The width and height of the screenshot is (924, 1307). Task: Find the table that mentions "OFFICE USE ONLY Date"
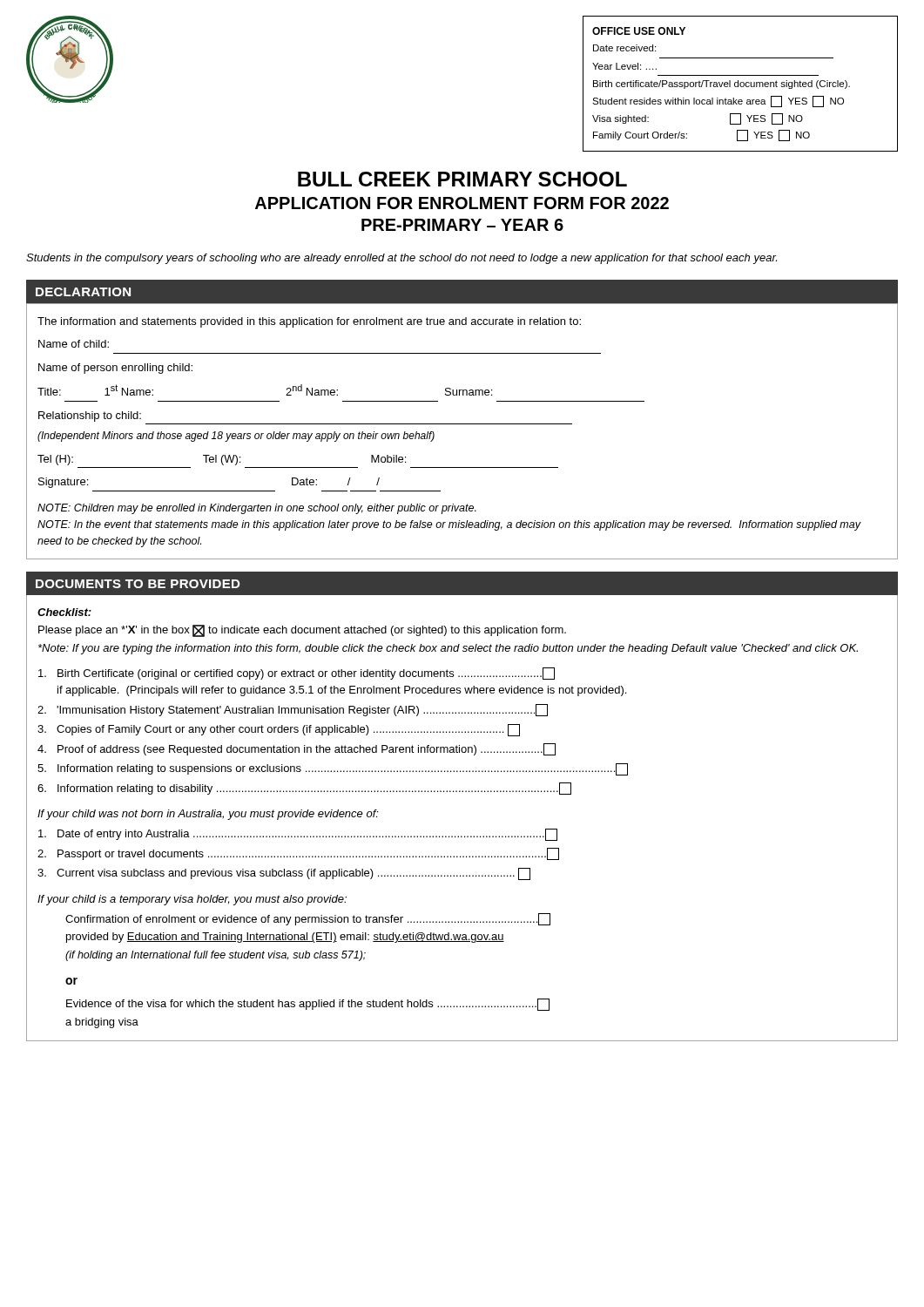click(740, 84)
